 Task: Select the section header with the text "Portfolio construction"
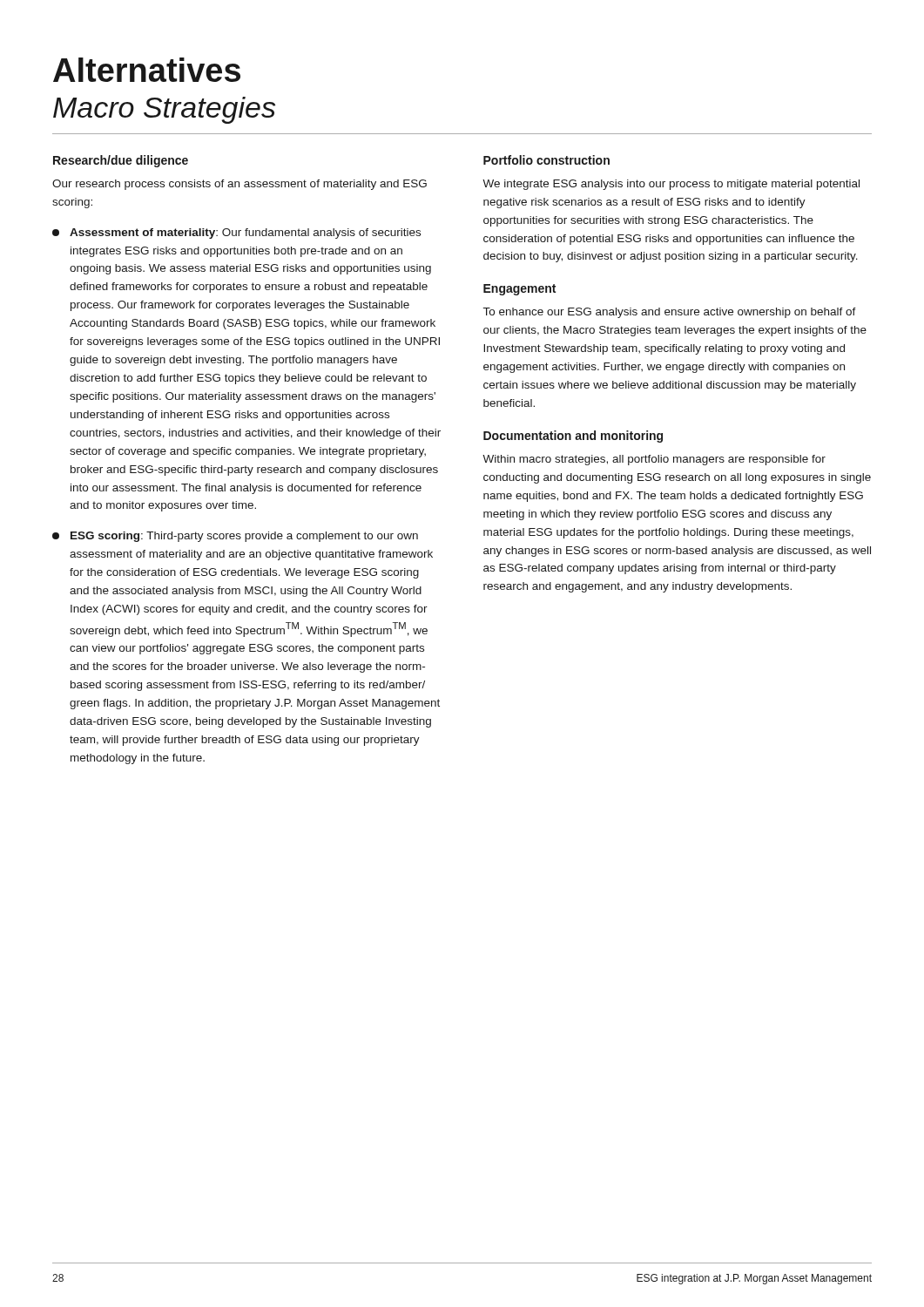[546, 160]
